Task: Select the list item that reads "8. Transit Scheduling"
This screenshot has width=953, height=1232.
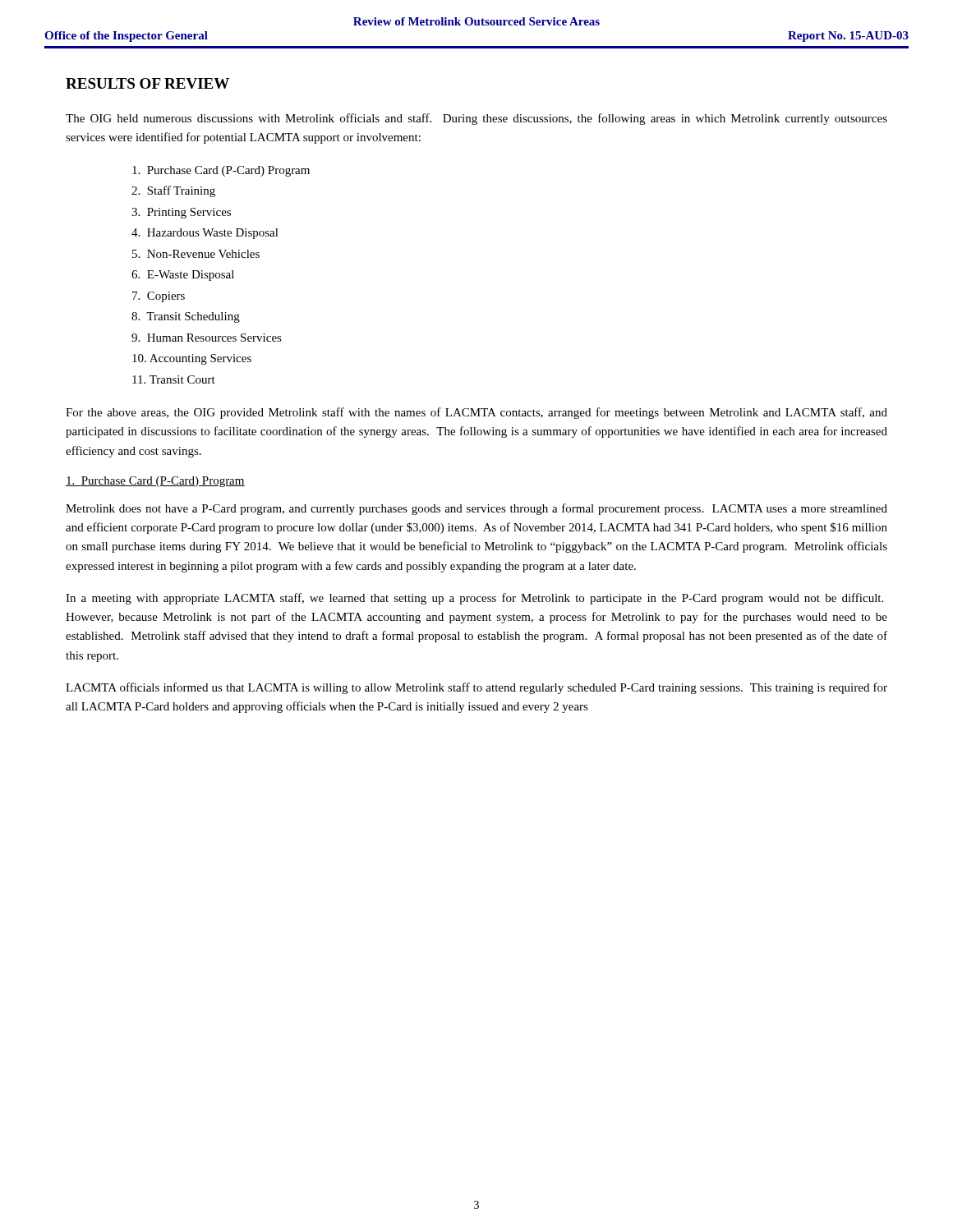Action: pyautogui.click(x=186, y=316)
